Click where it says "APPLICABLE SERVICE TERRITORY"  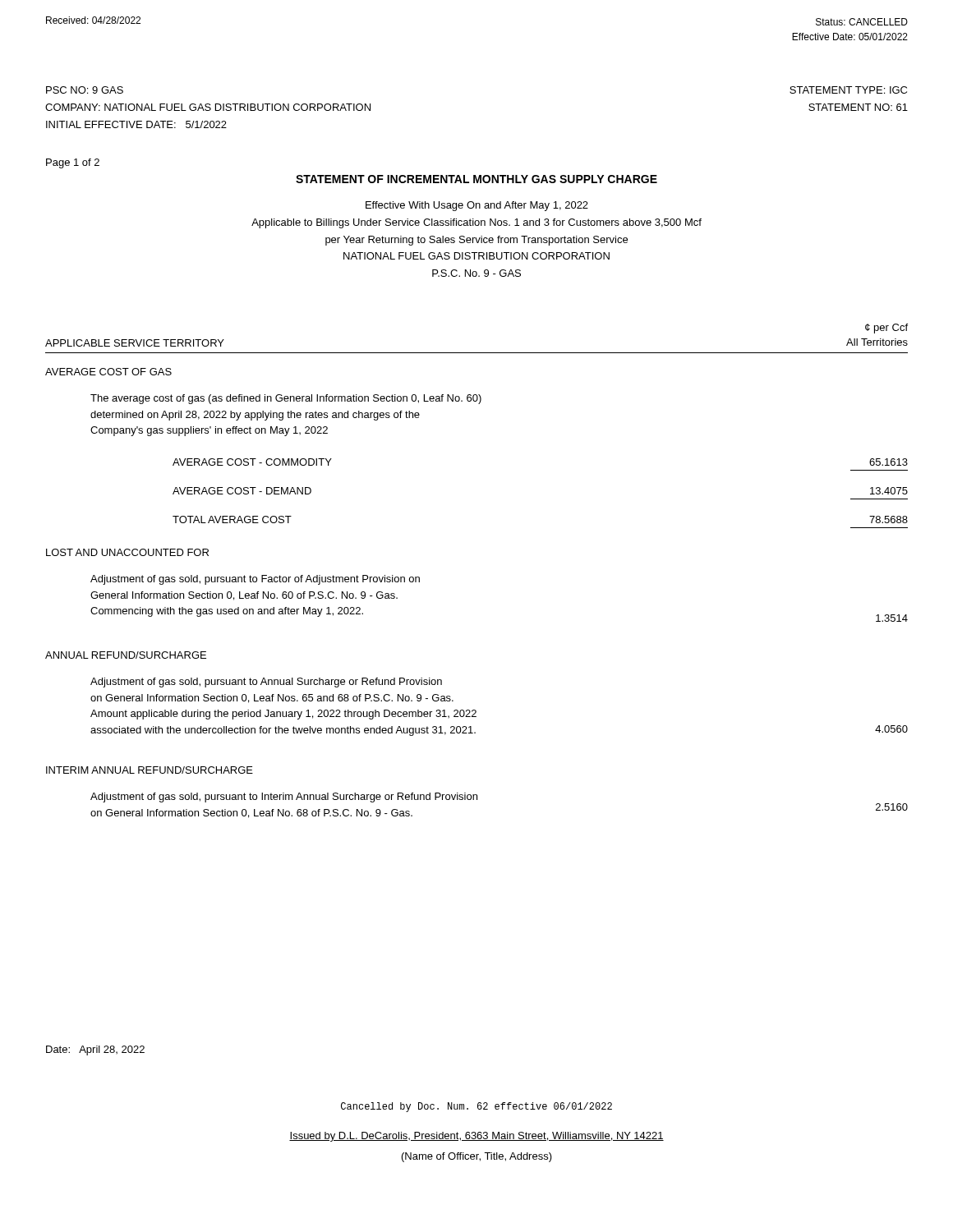tap(135, 343)
